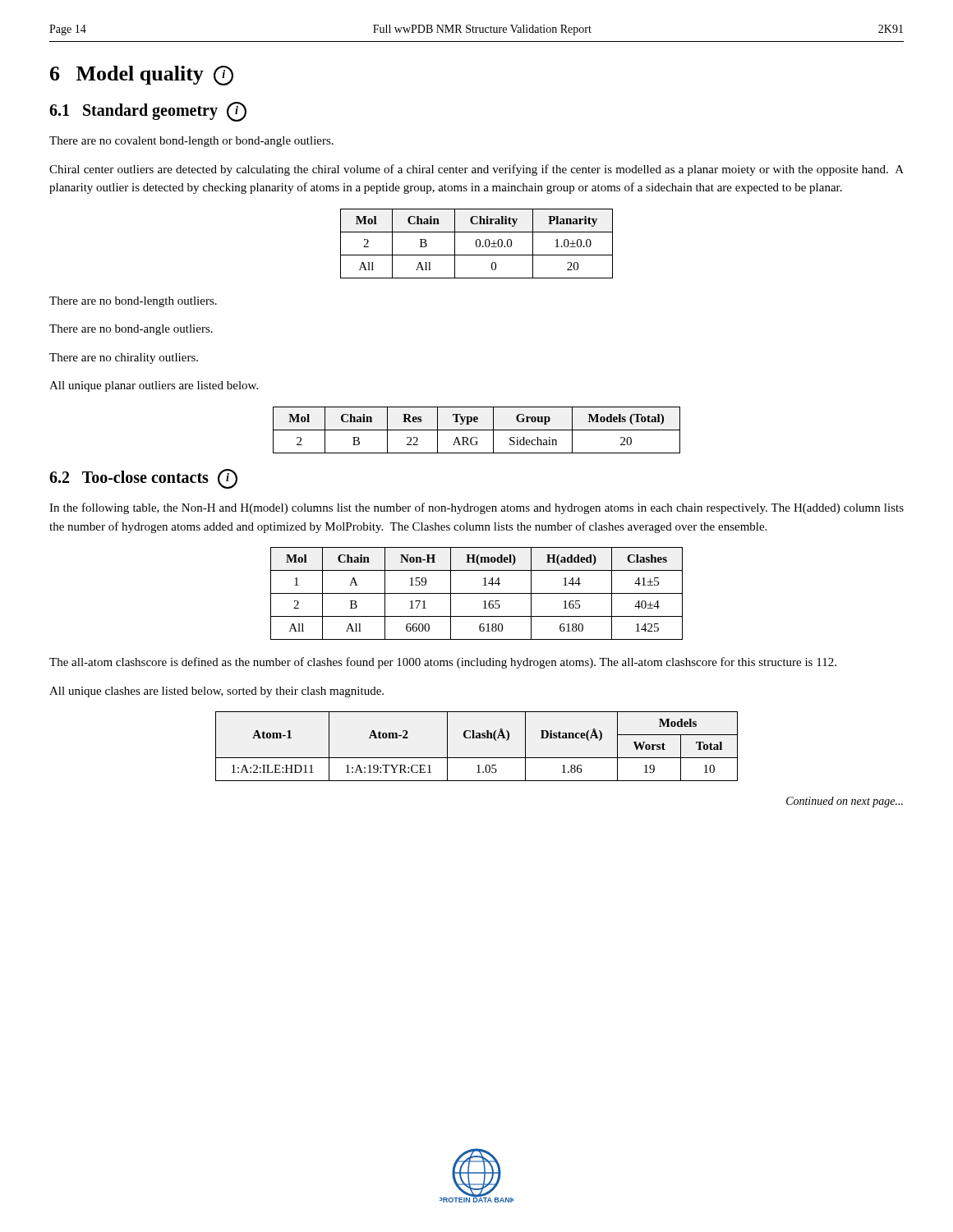Find the table that mentions "1425"

(x=476, y=594)
